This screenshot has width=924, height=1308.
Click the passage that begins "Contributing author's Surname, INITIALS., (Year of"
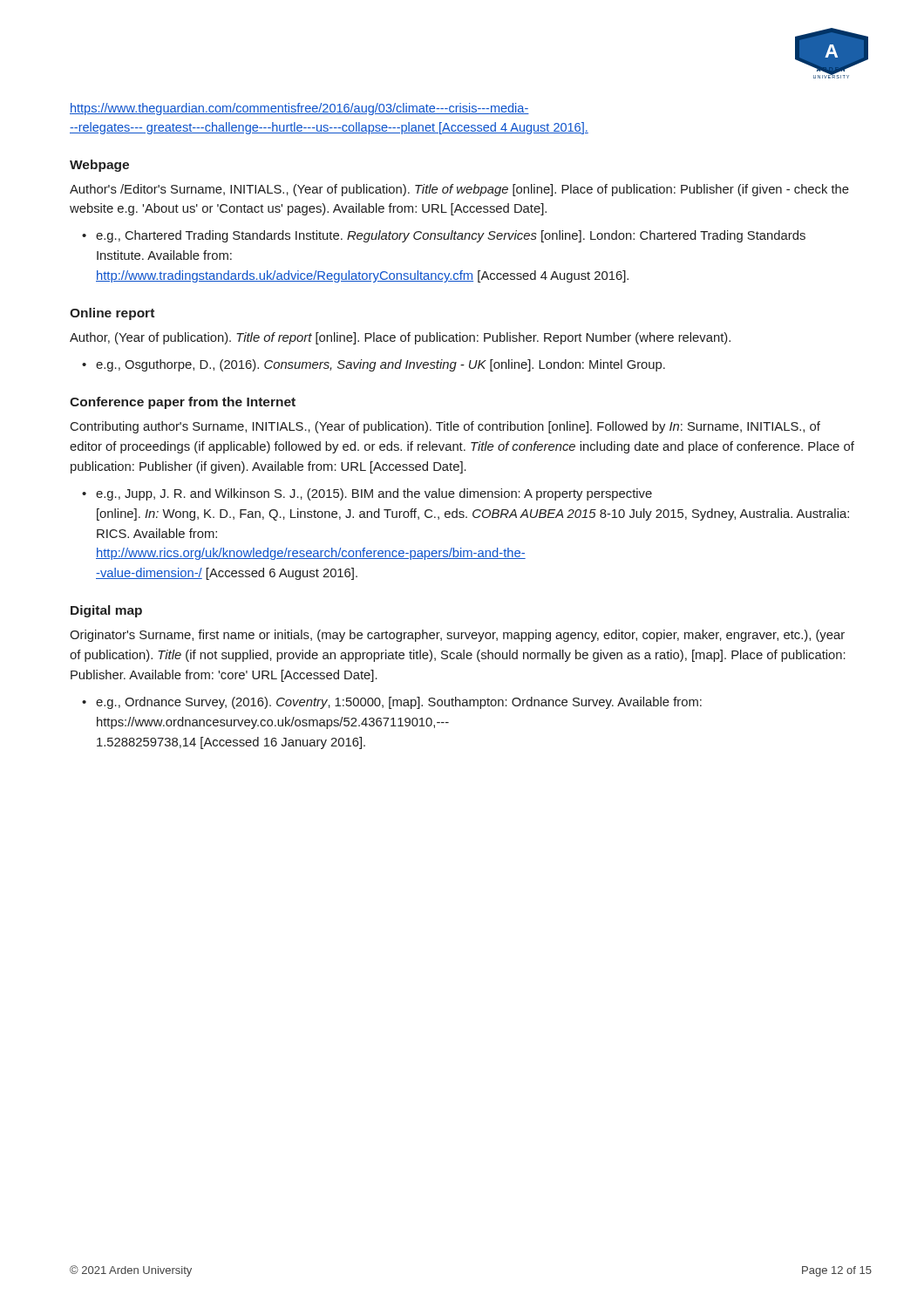[x=462, y=446]
